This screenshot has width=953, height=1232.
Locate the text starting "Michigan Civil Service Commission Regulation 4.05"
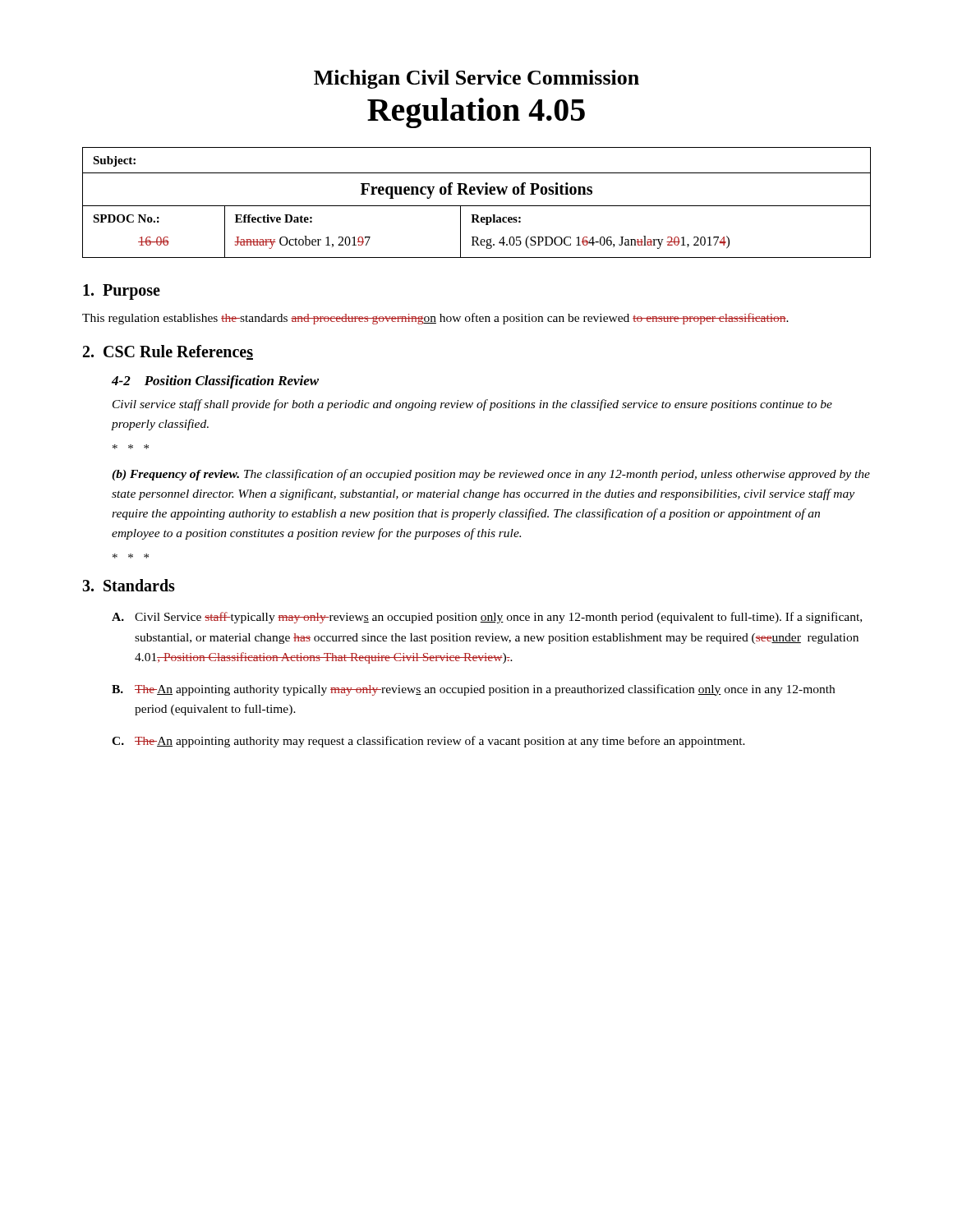(476, 97)
